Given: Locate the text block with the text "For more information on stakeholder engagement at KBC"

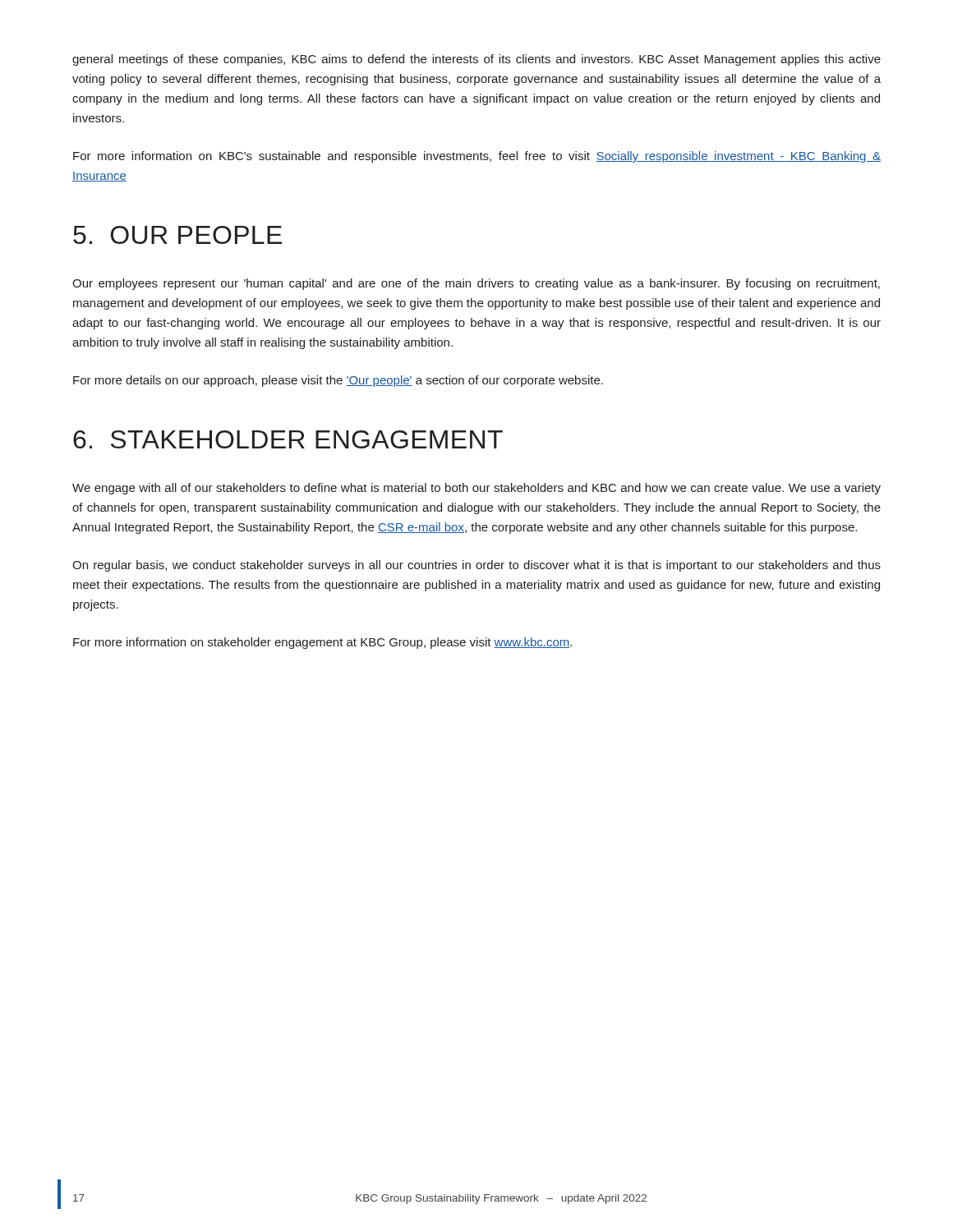Looking at the screenshot, I should tap(323, 642).
